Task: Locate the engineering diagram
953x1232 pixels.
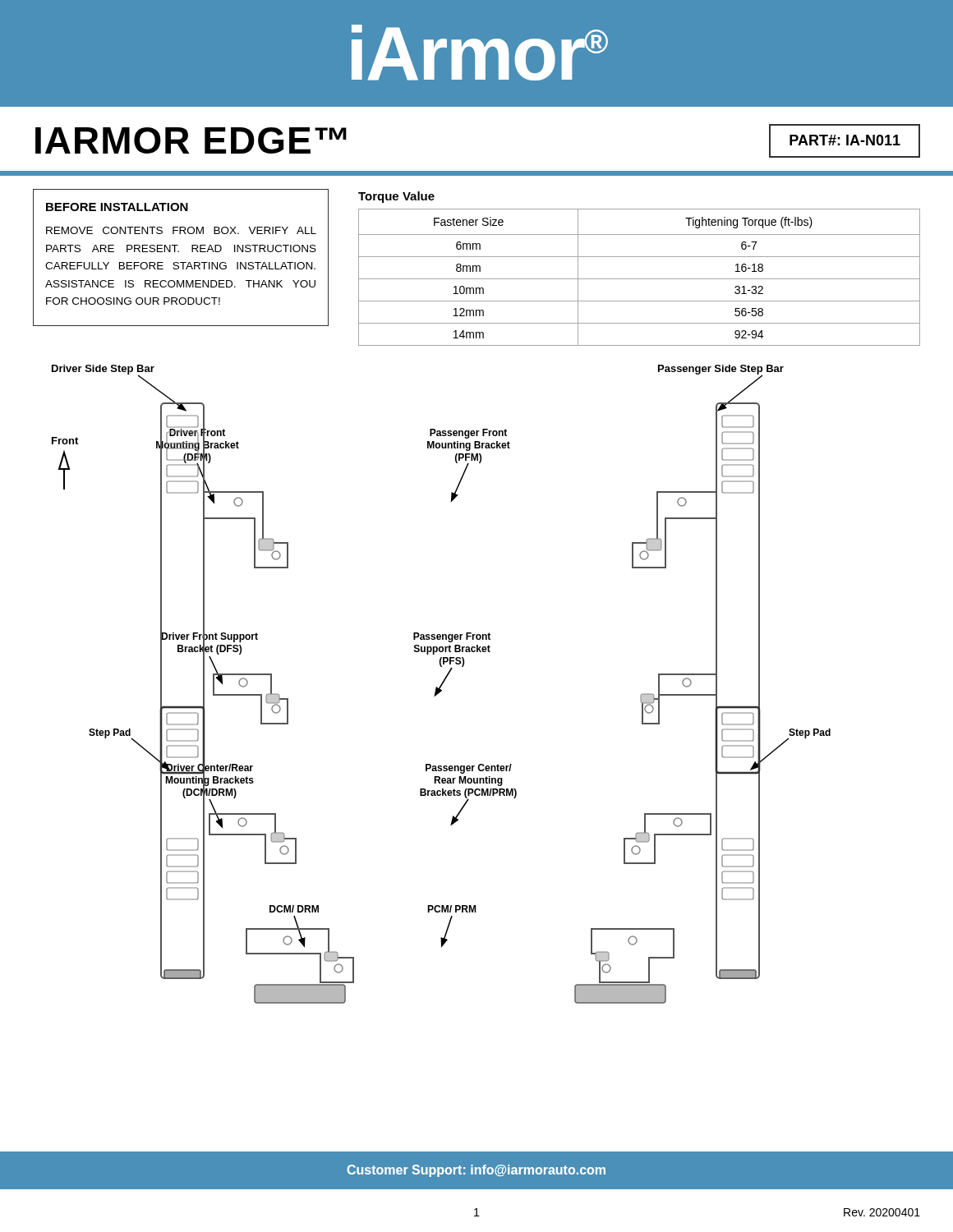Action: [476, 687]
